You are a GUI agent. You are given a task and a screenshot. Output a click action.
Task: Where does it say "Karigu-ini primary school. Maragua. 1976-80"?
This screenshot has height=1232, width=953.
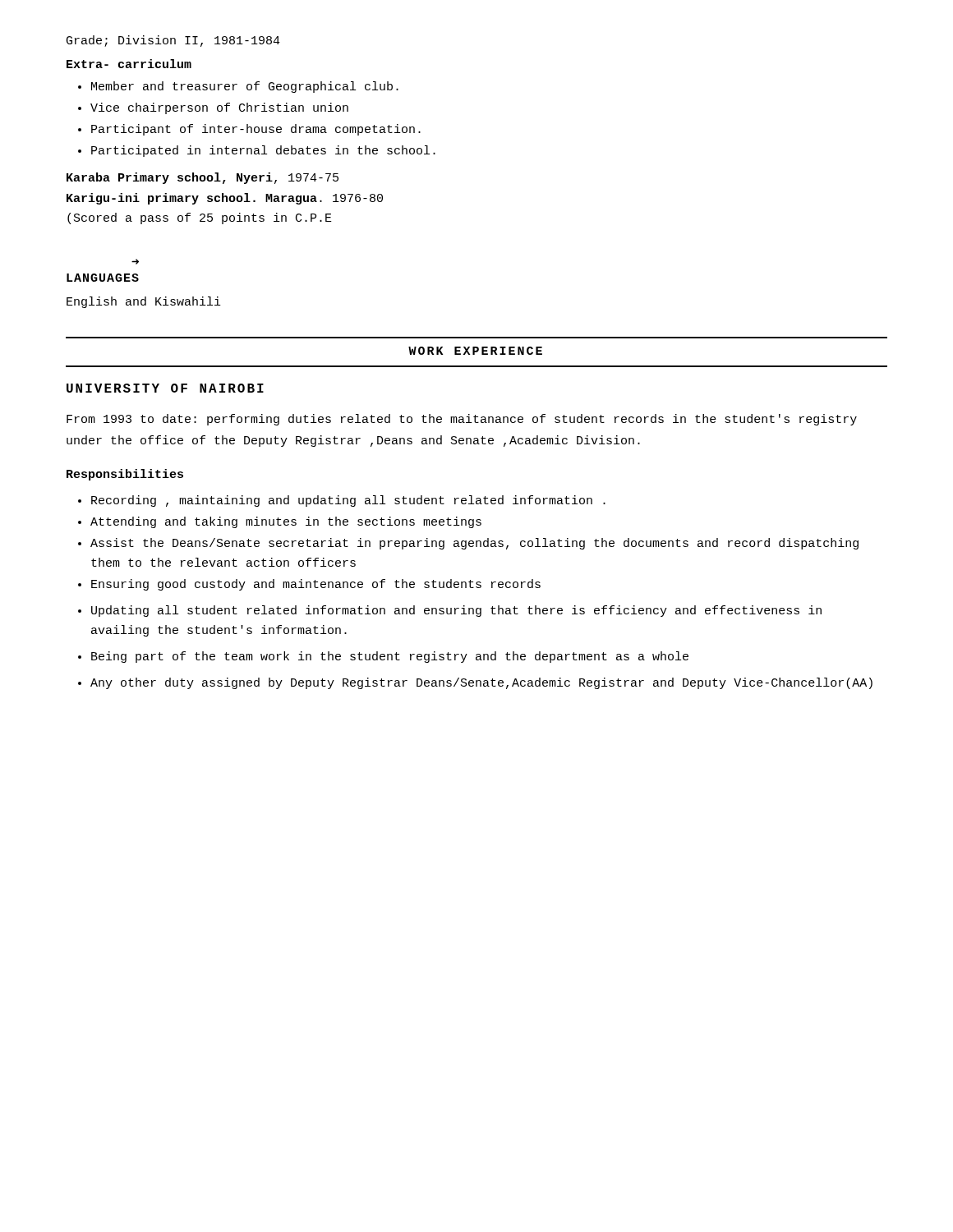click(x=225, y=199)
